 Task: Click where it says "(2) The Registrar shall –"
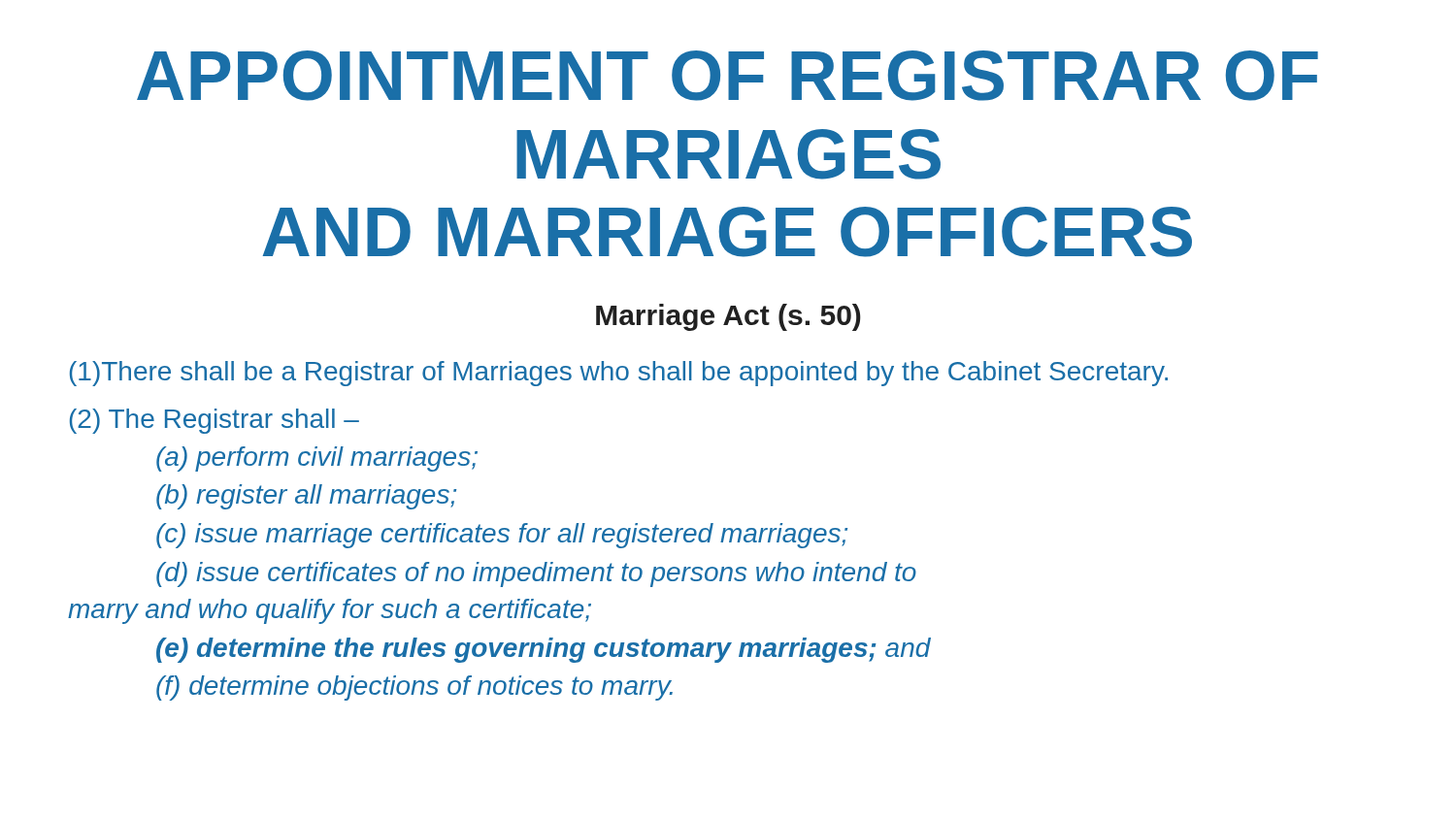[x=214, y=418]
